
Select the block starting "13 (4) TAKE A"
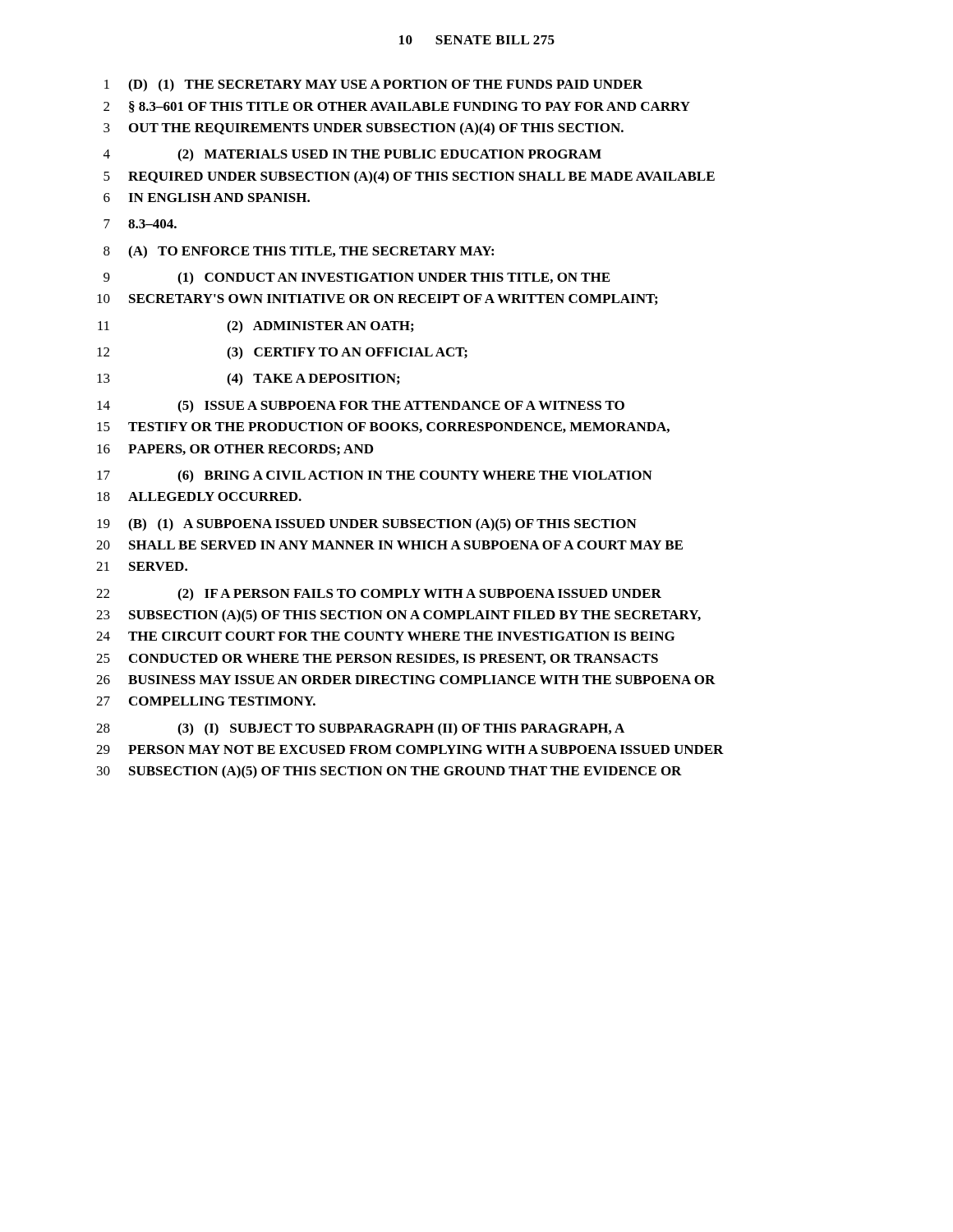(106, 378)
